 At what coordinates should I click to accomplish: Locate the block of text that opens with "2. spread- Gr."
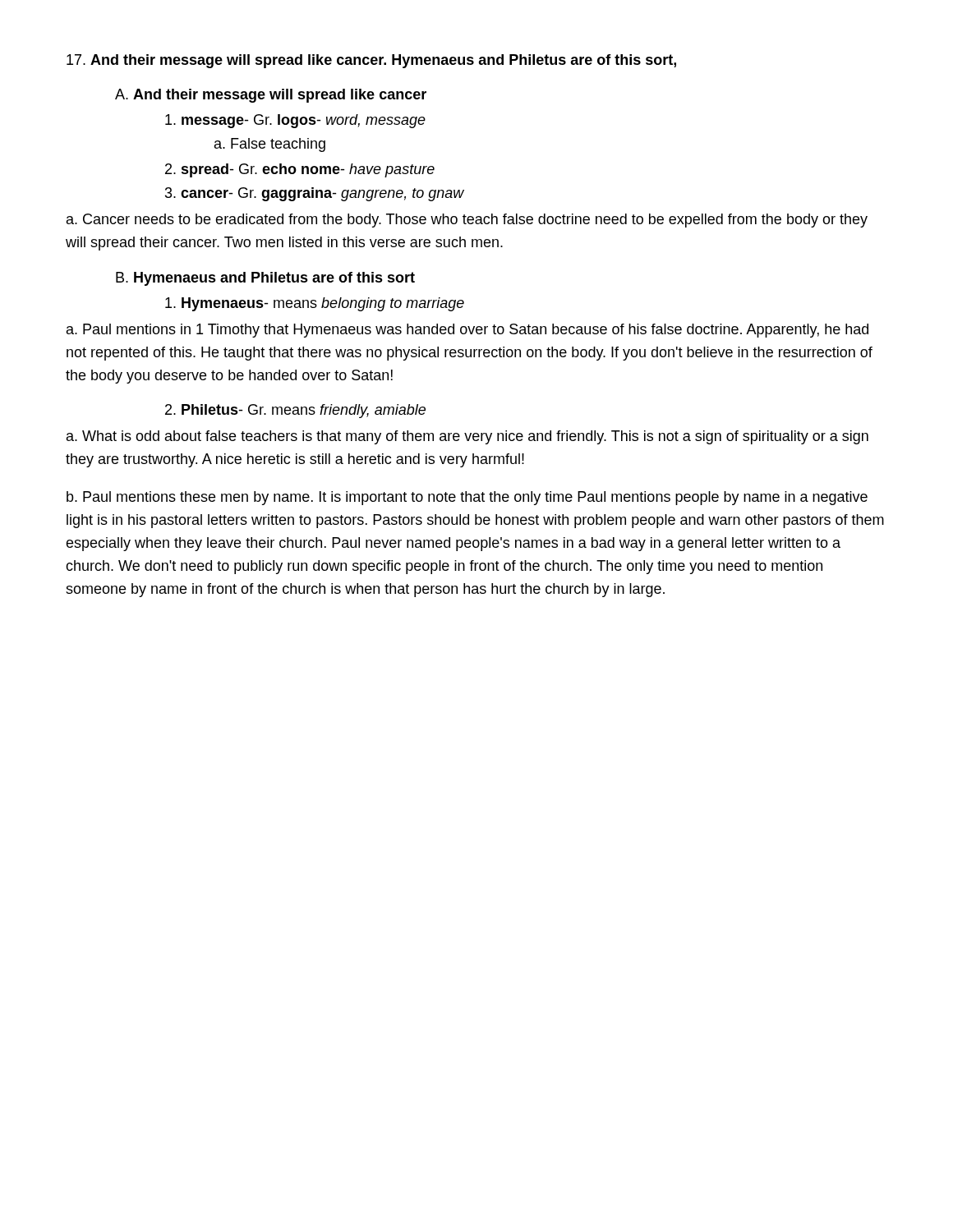point(300,169)
